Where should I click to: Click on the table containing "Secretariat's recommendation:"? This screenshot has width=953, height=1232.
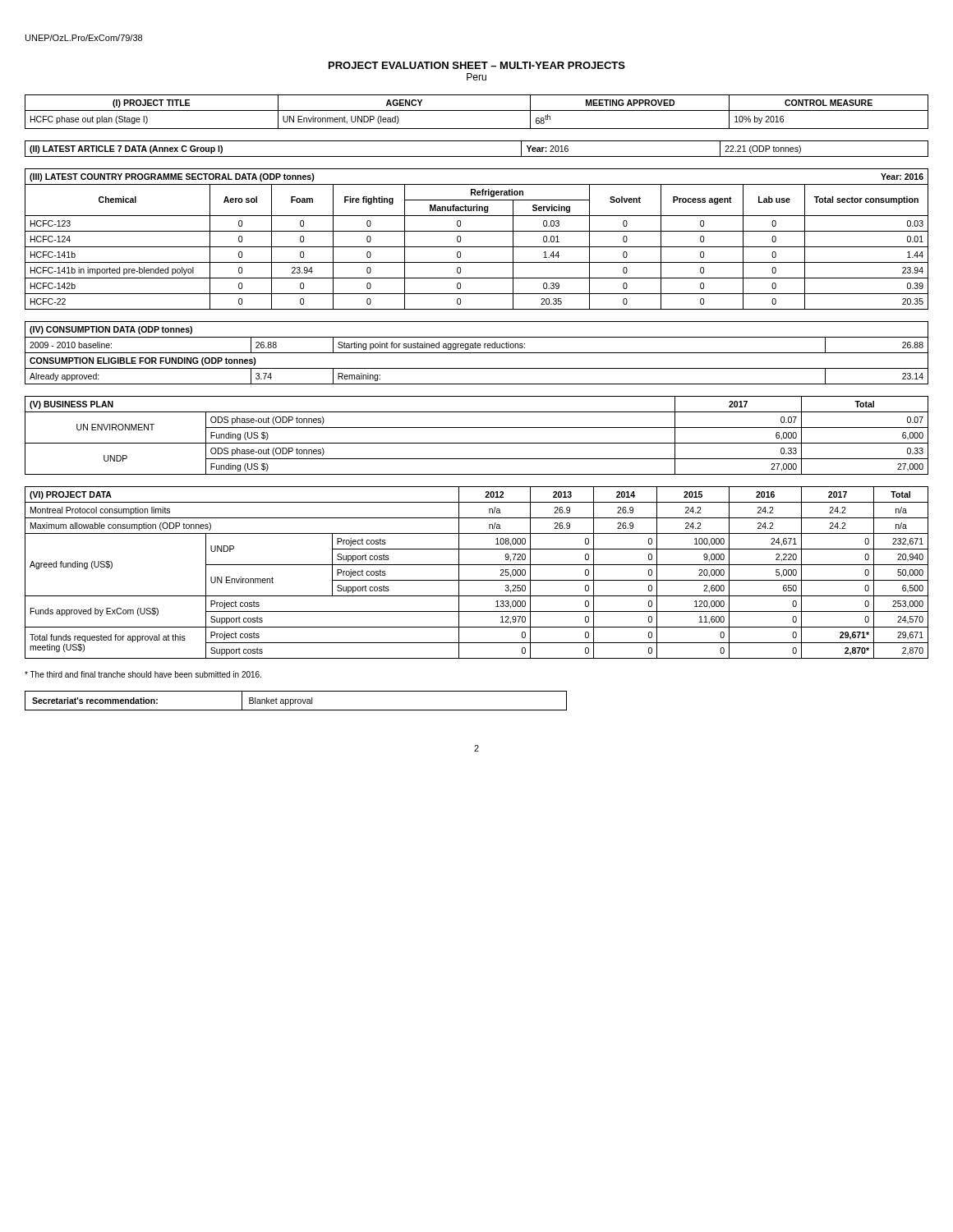tap(476, 700)
